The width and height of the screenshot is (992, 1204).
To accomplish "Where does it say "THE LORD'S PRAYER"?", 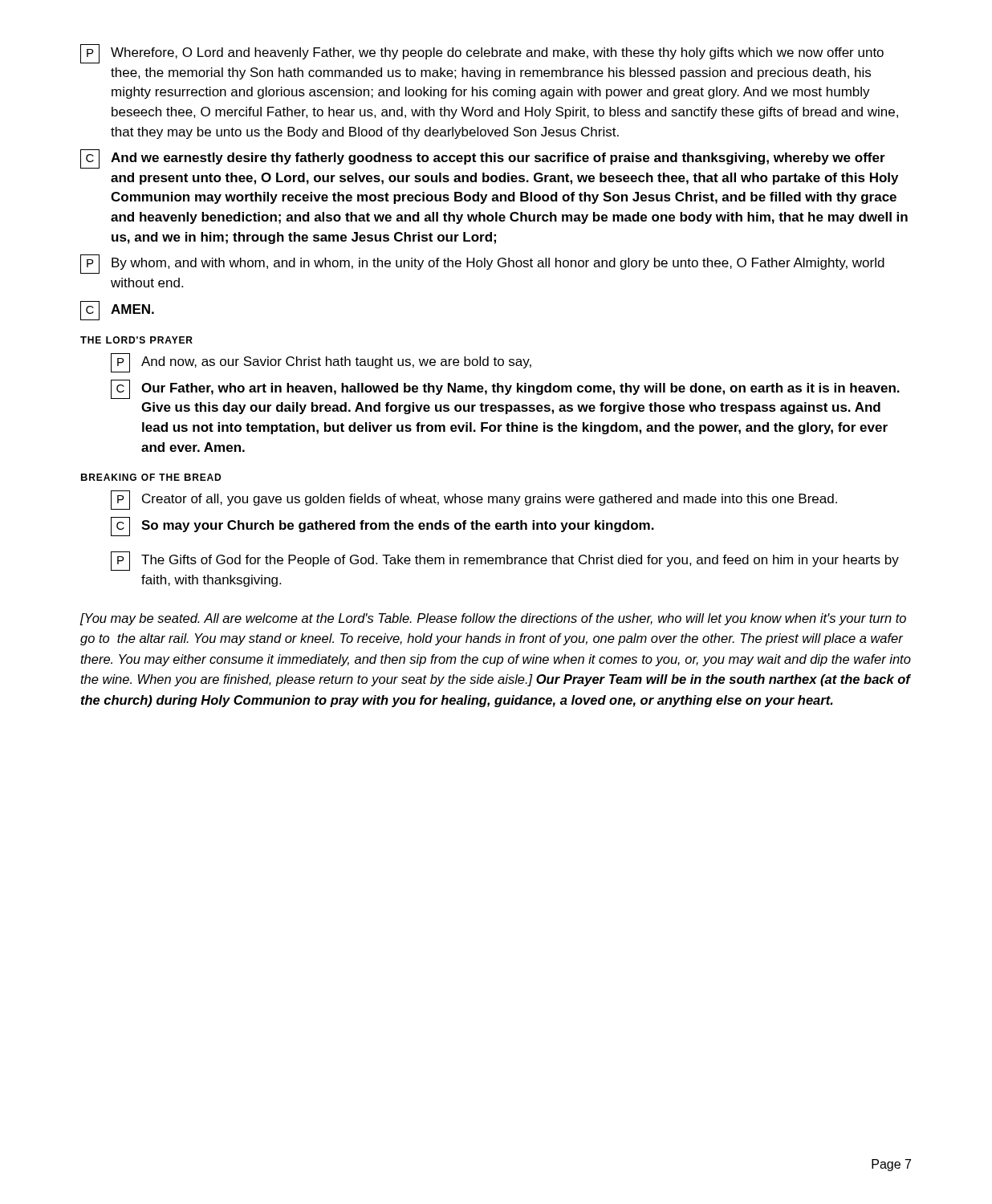I will click(x=137, y=339).
